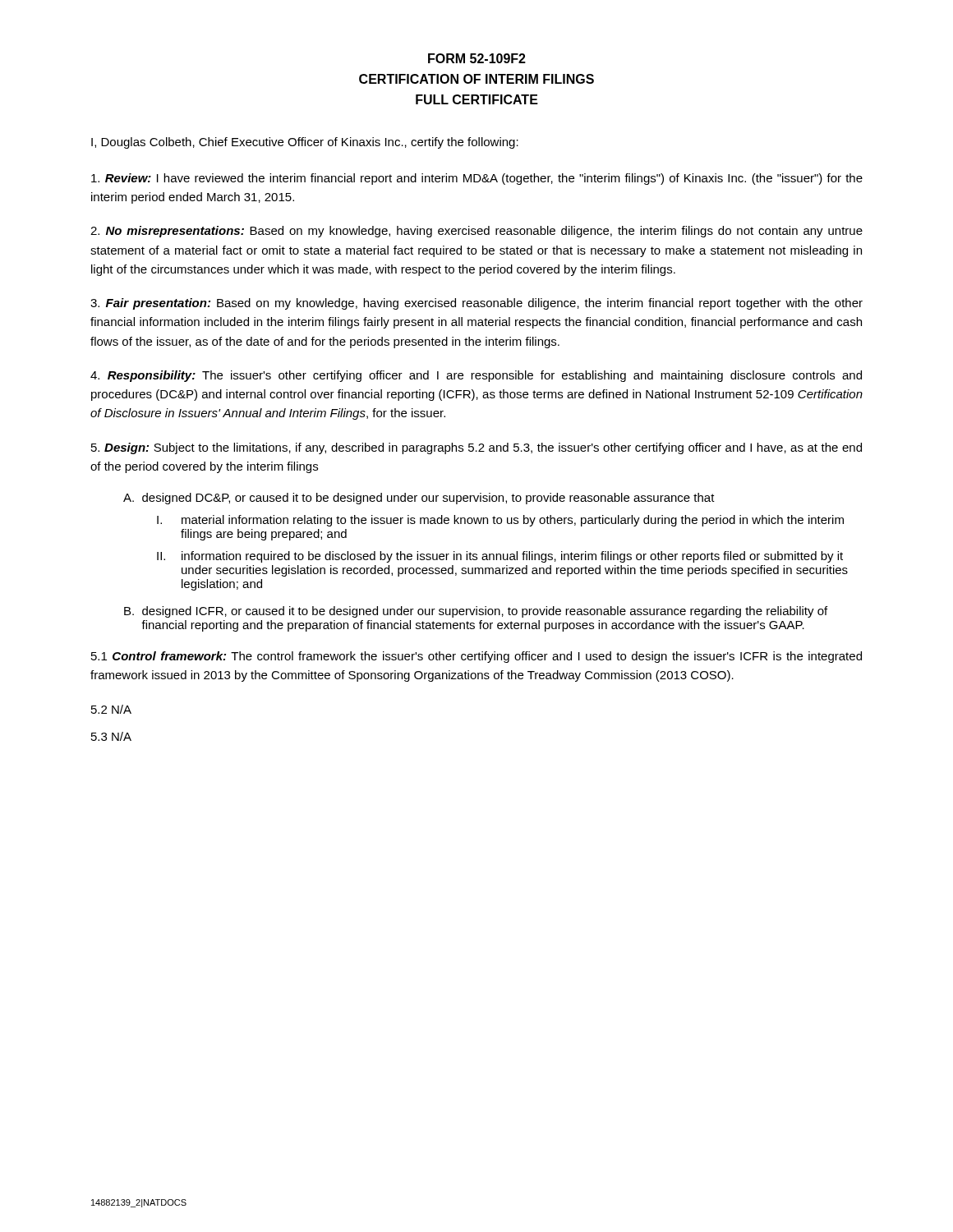Find the passage starting "A. designed DC&P,"
Image resolution: width=953 pixels, height=1232 pixels.
[493, 497]
